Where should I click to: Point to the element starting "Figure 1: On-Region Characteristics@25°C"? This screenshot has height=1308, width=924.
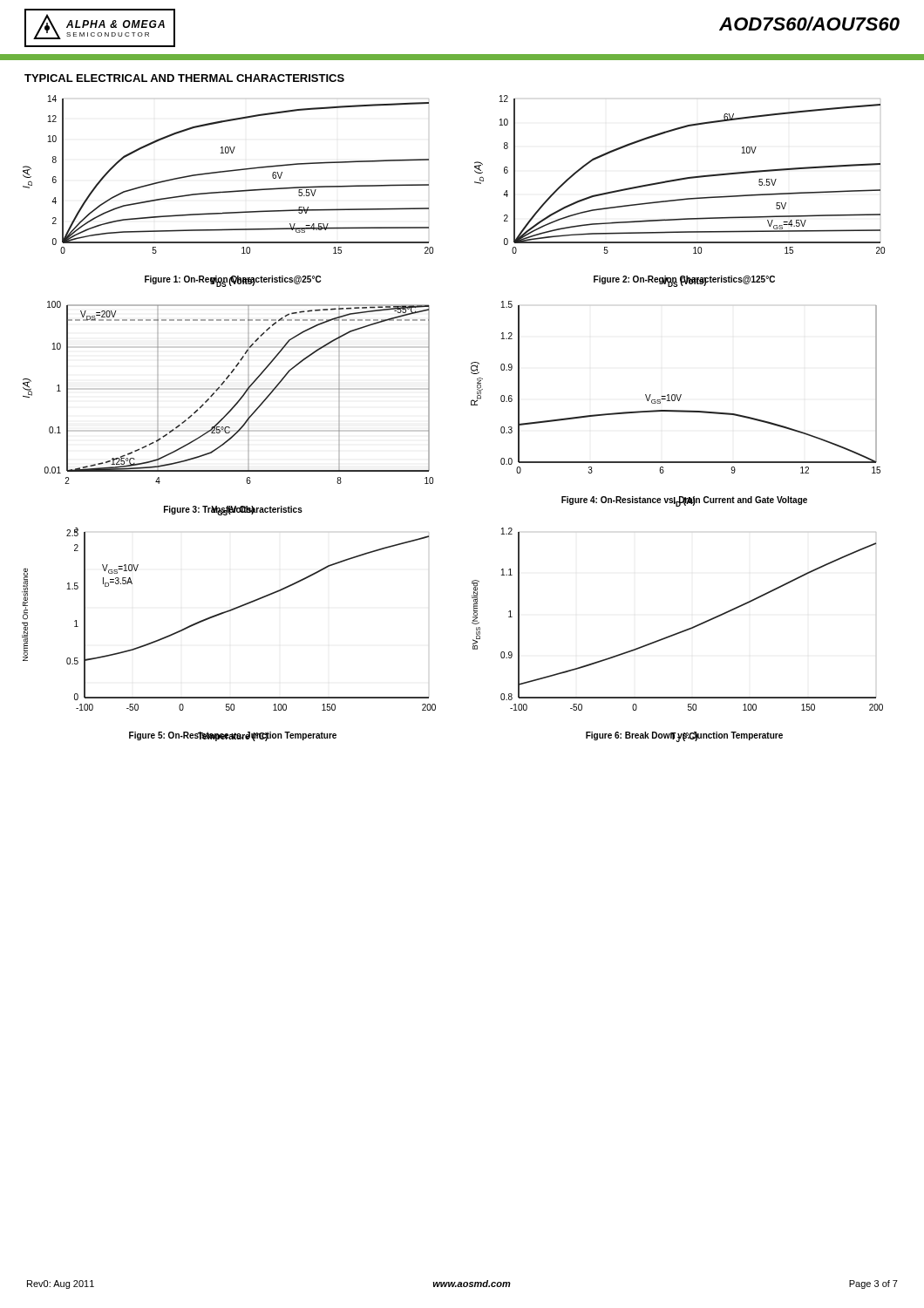click(233, 279)
